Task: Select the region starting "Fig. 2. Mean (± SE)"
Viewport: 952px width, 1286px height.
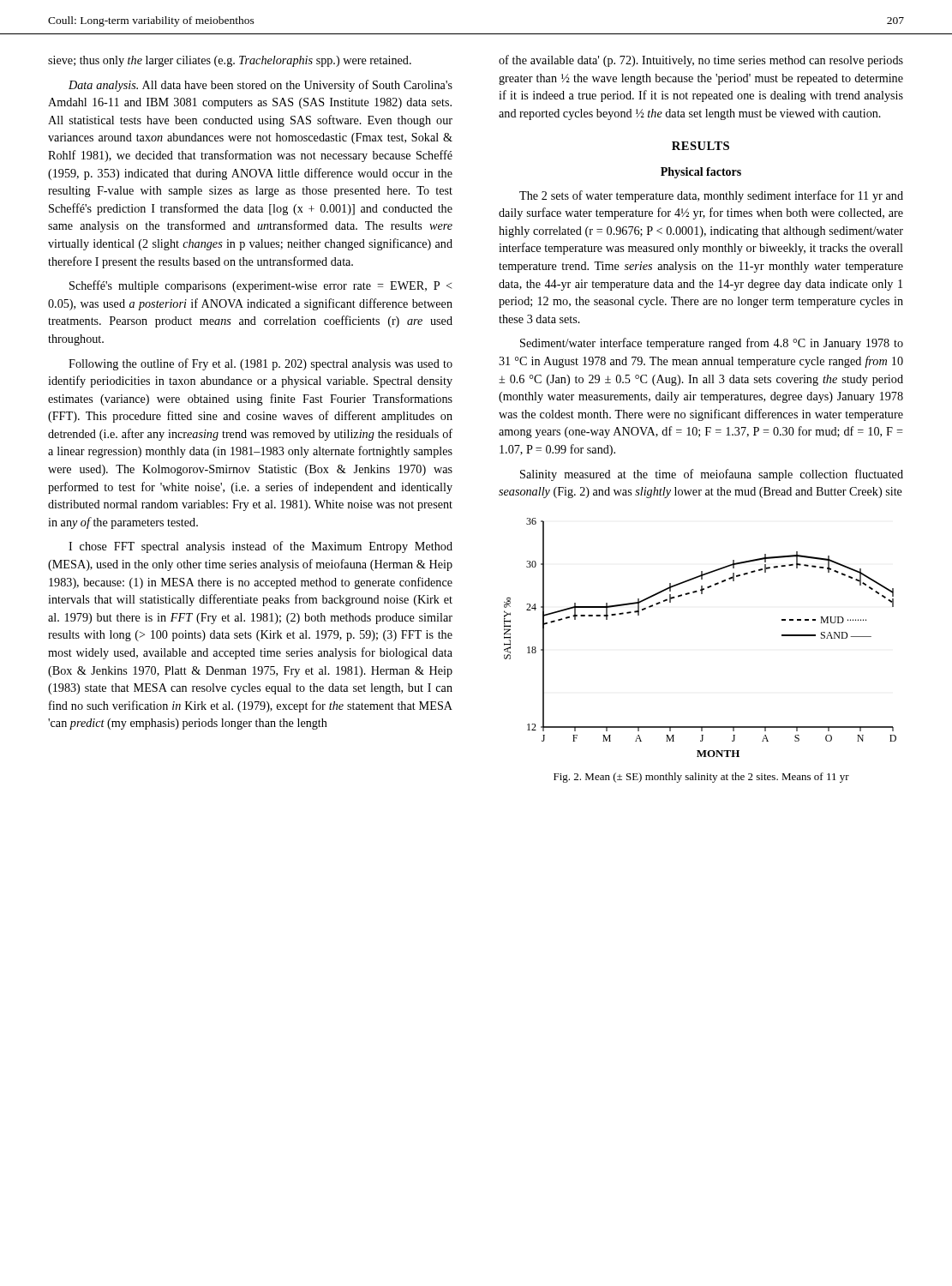Action: click(701, 776)
